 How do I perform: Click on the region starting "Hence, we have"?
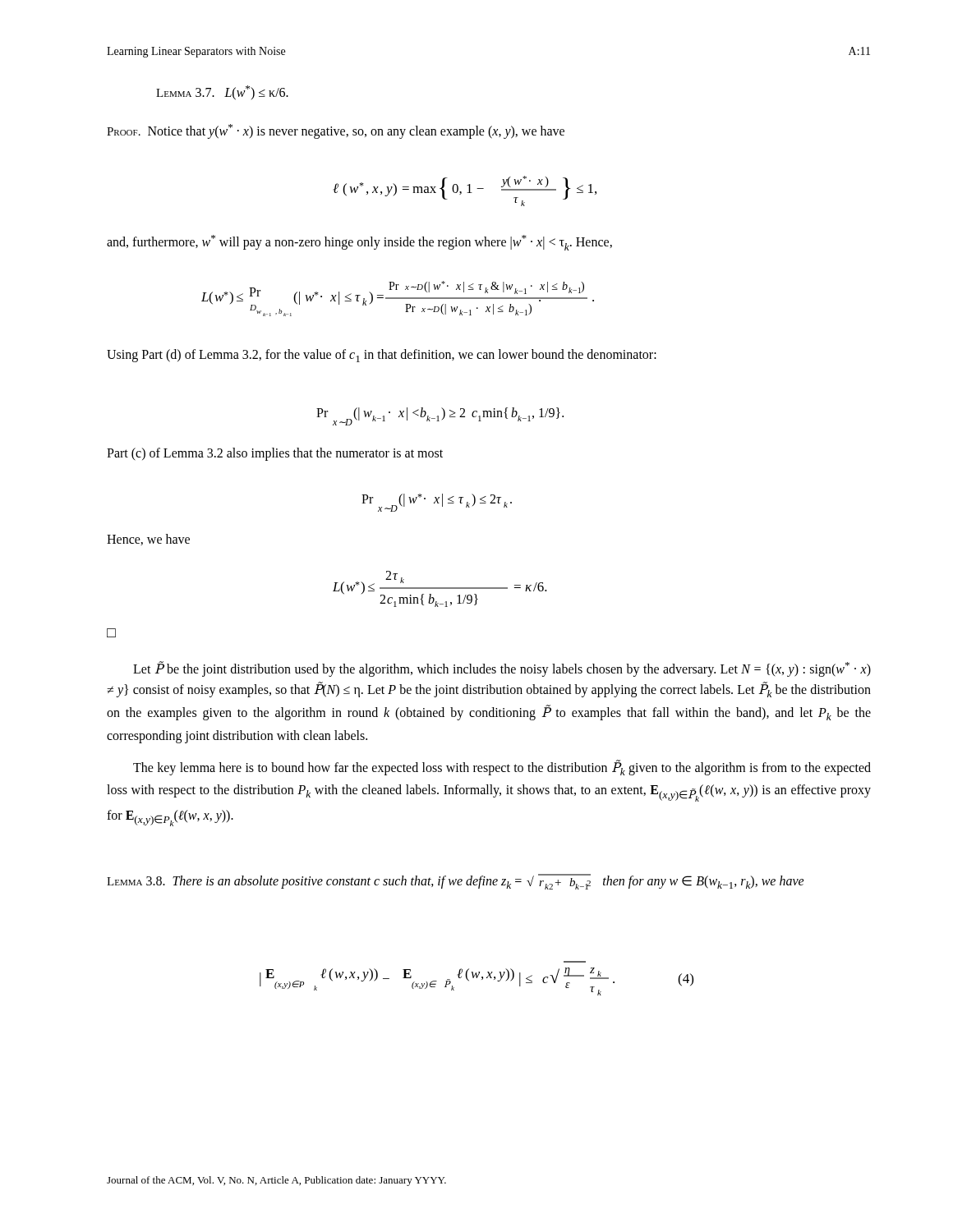(x=149, y=539)
